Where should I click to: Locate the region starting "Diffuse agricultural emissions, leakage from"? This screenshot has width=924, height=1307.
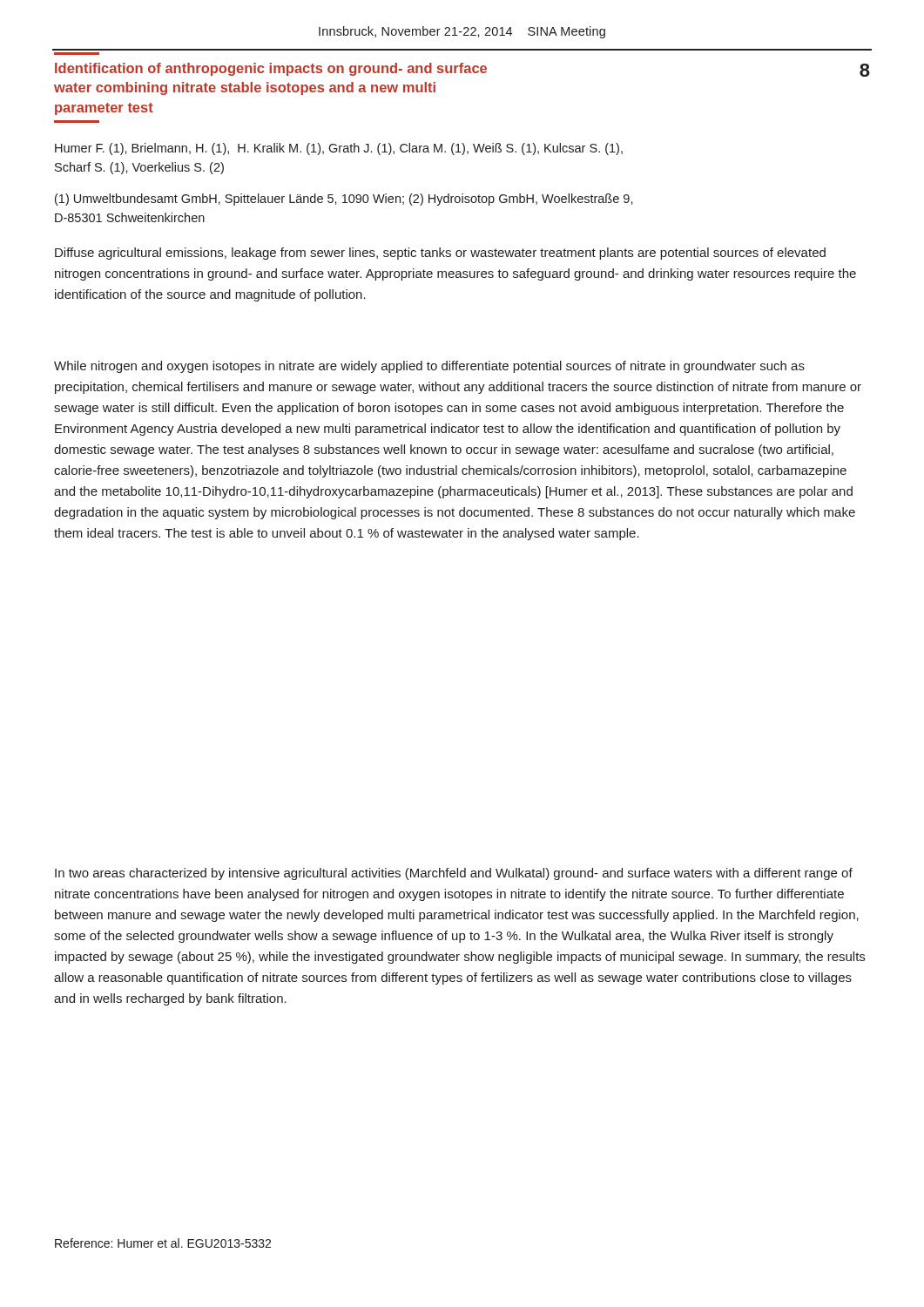[x=455, y=273]
